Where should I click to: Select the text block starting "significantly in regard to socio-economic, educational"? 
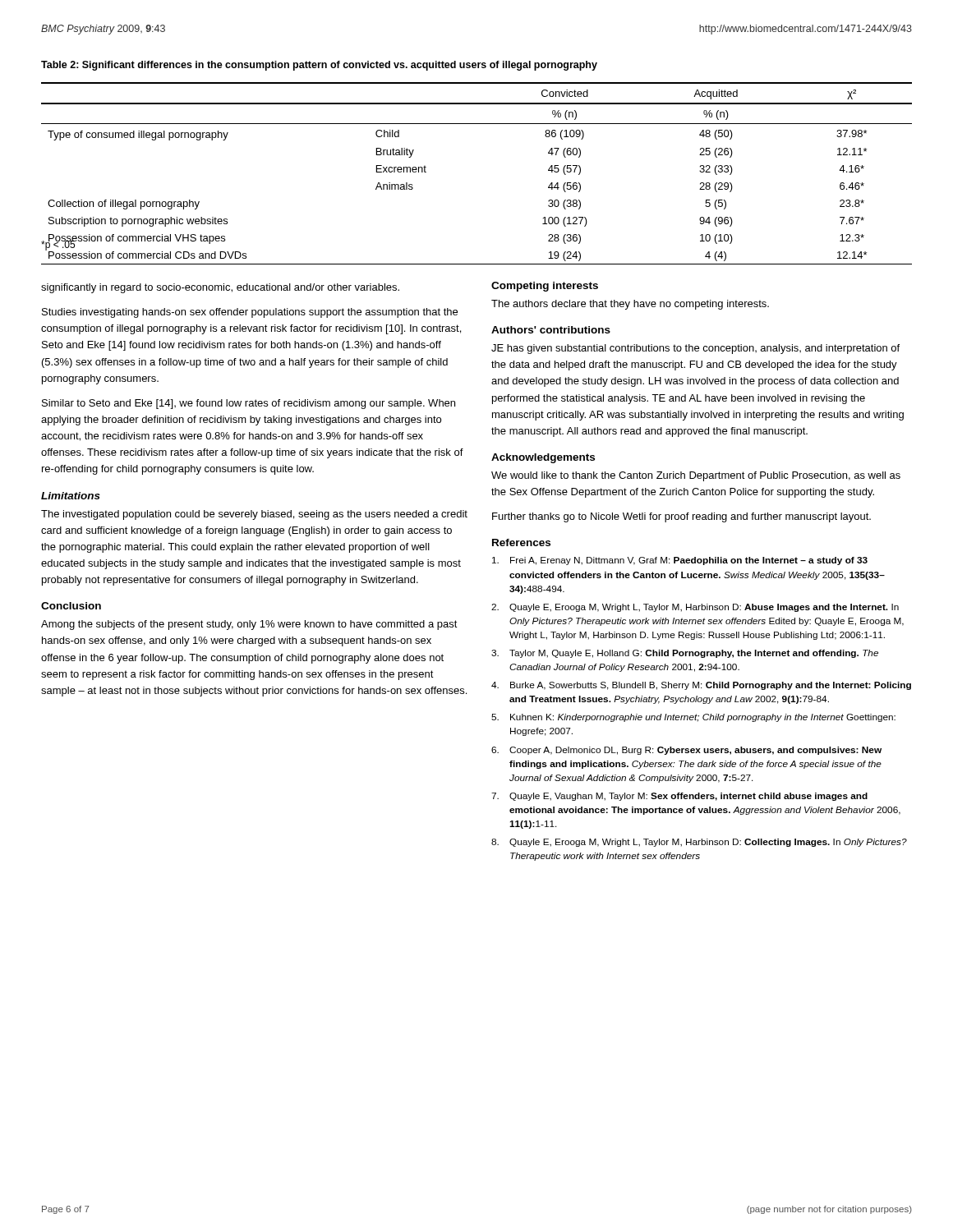tap(255, 288)
